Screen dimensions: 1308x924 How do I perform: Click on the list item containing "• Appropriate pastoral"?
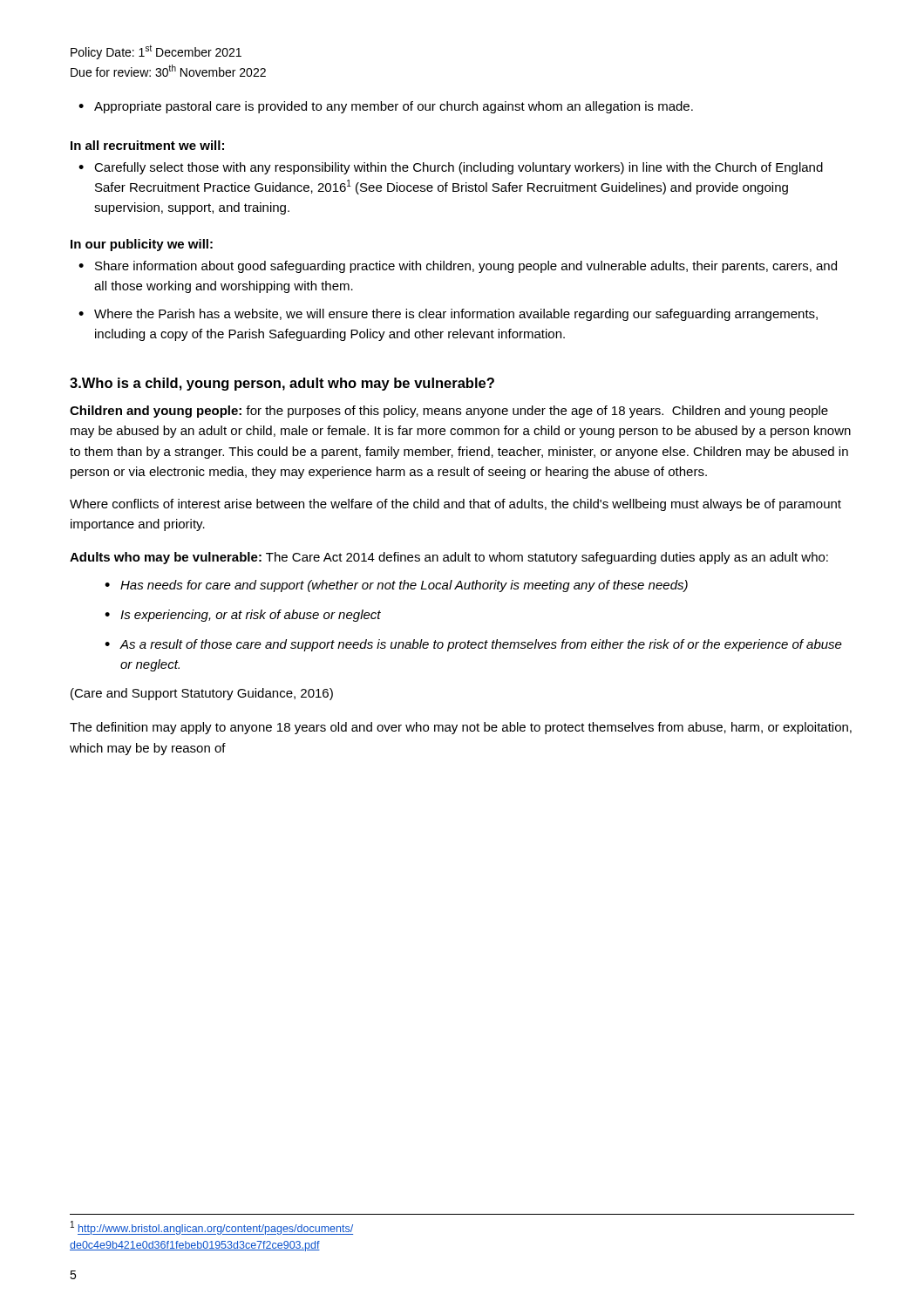[x=386, y=108]
